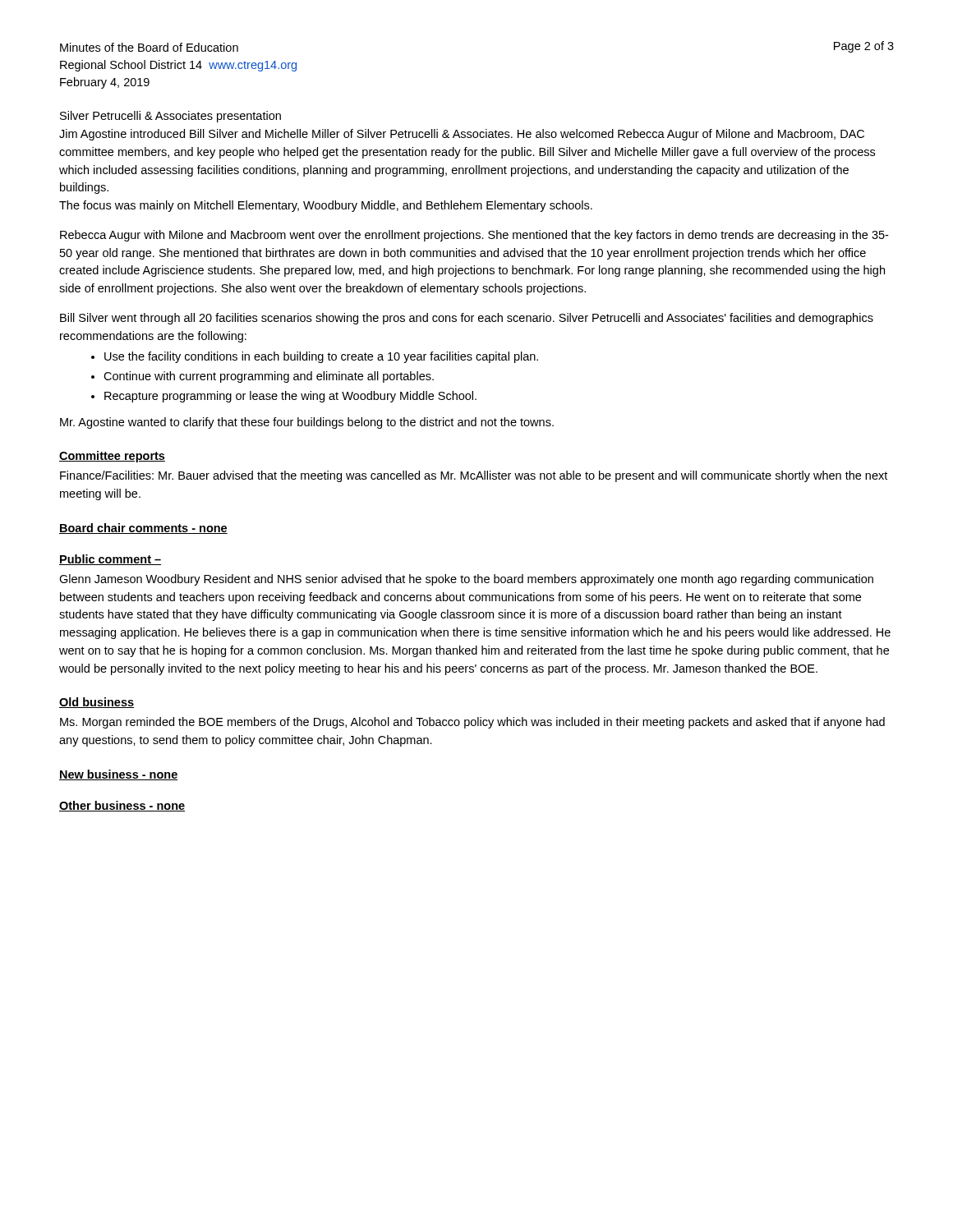The image size is (953, 1232).
Task: Locate the region starting "Glenn Jameson Woodbury"
Action: tap(475, 624)
